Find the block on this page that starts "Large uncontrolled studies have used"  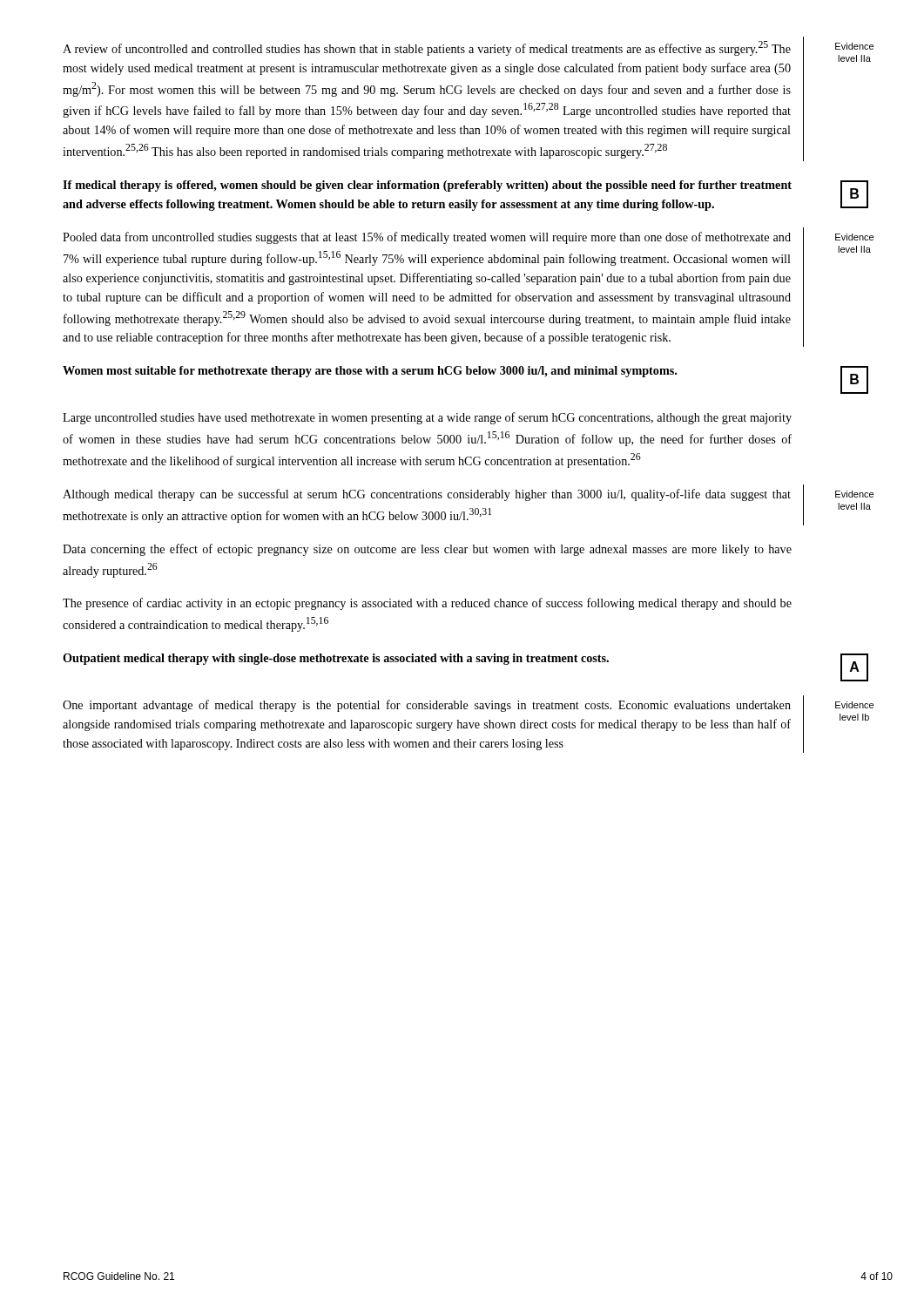478,439
